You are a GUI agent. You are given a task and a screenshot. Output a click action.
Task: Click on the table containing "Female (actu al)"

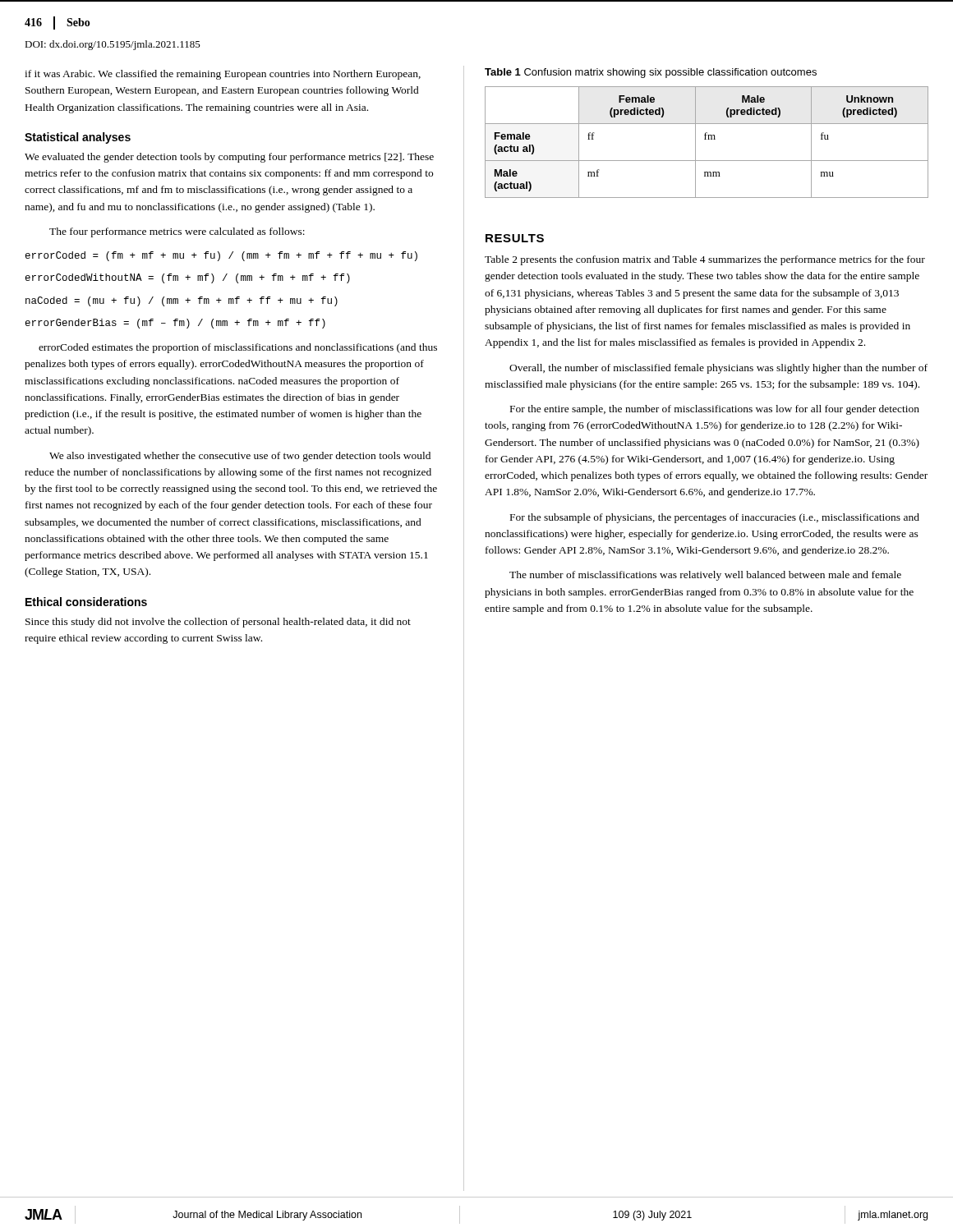pos(707,142)
